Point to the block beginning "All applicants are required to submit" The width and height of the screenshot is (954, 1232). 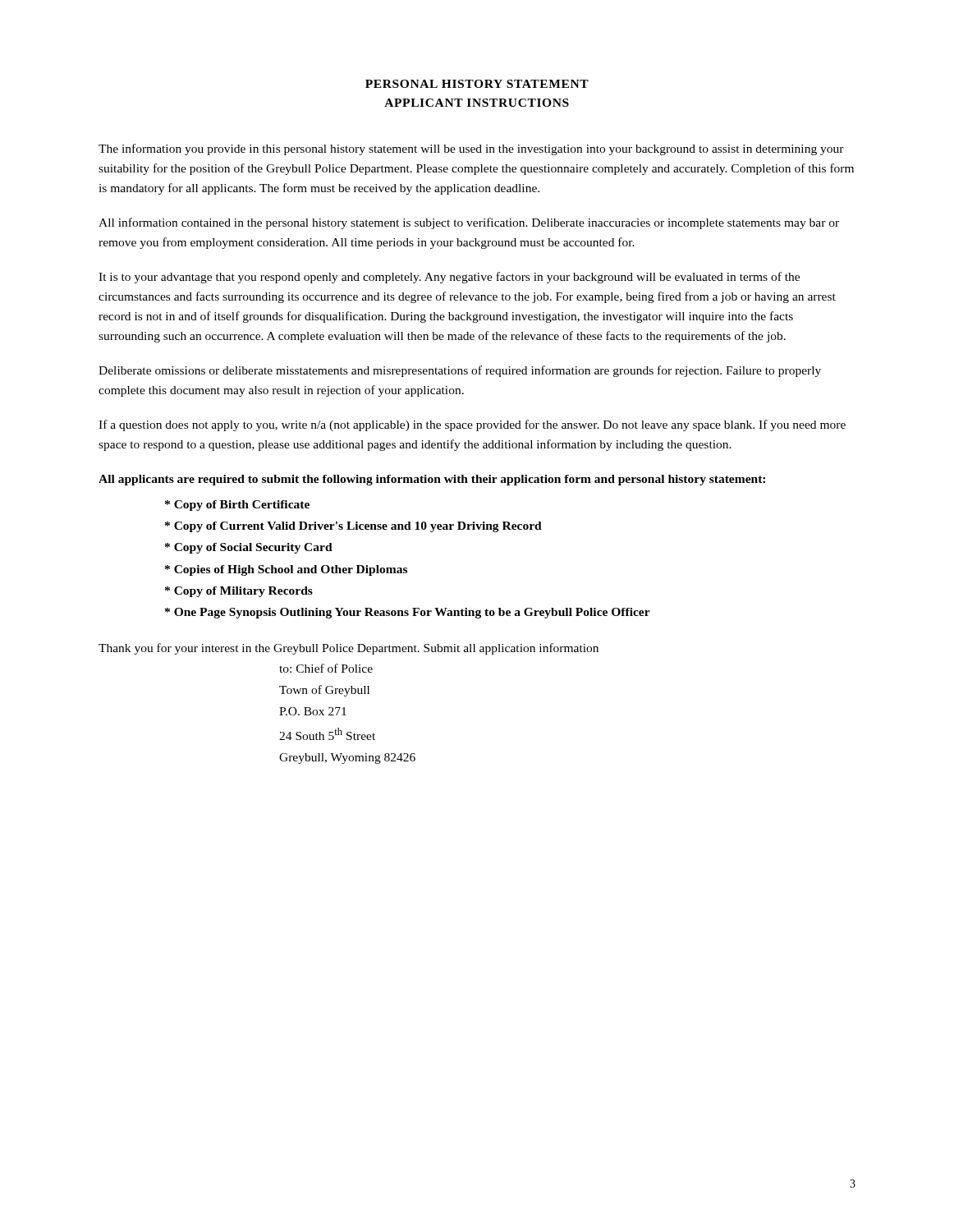[432, 478]
